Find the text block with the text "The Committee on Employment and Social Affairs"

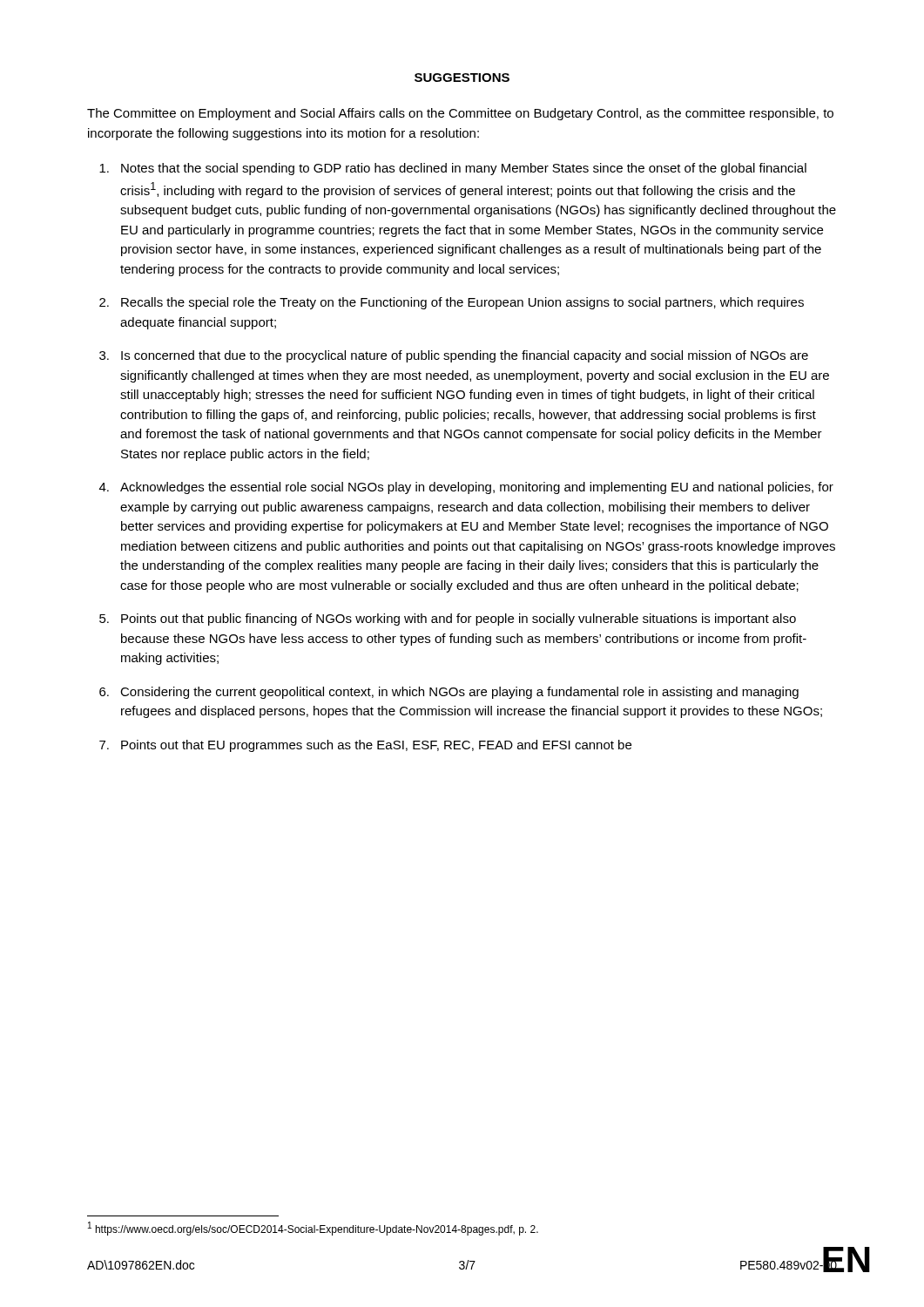click(x=461, y=123)
